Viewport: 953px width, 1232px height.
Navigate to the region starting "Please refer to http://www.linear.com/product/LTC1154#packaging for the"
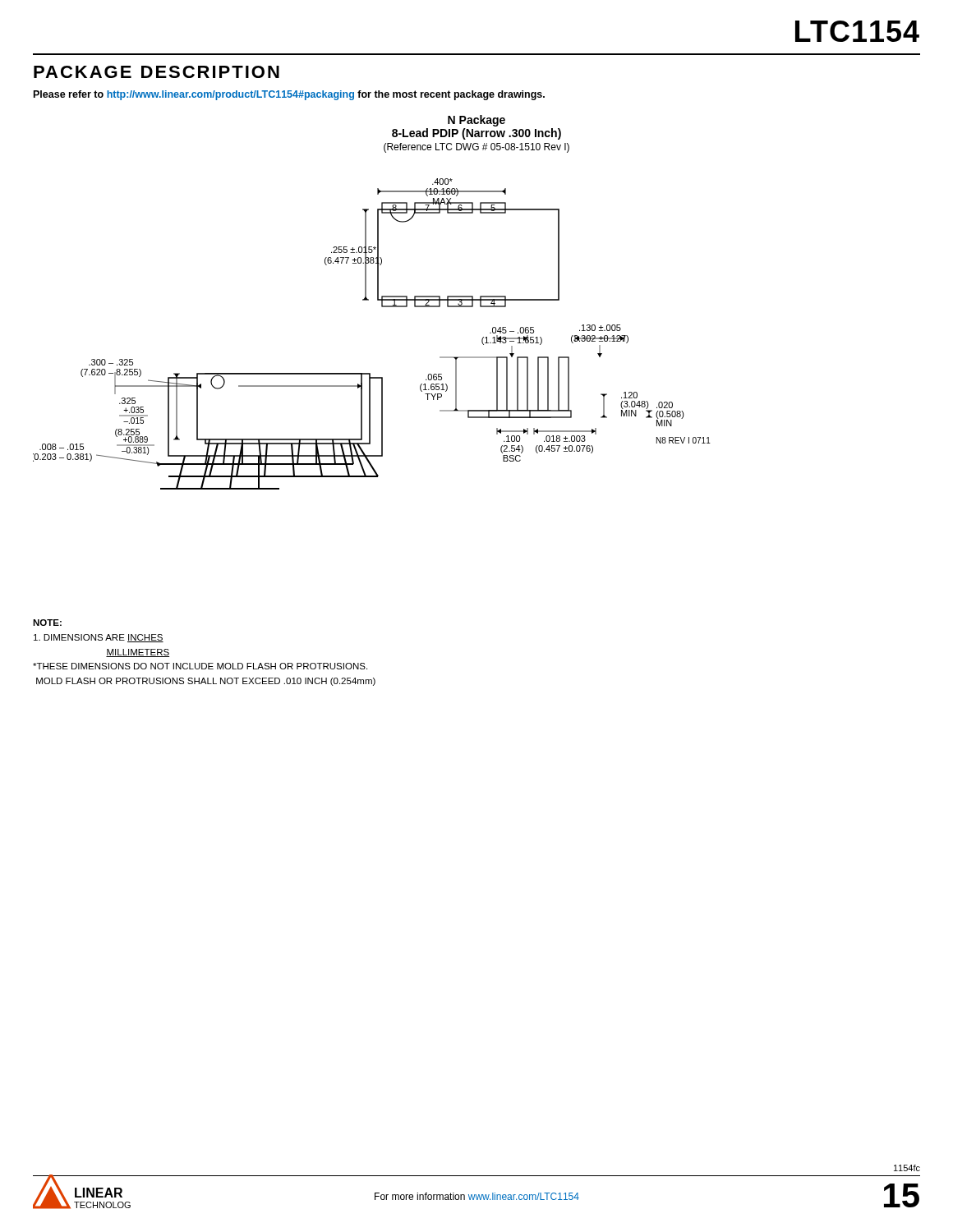point(289,94)
